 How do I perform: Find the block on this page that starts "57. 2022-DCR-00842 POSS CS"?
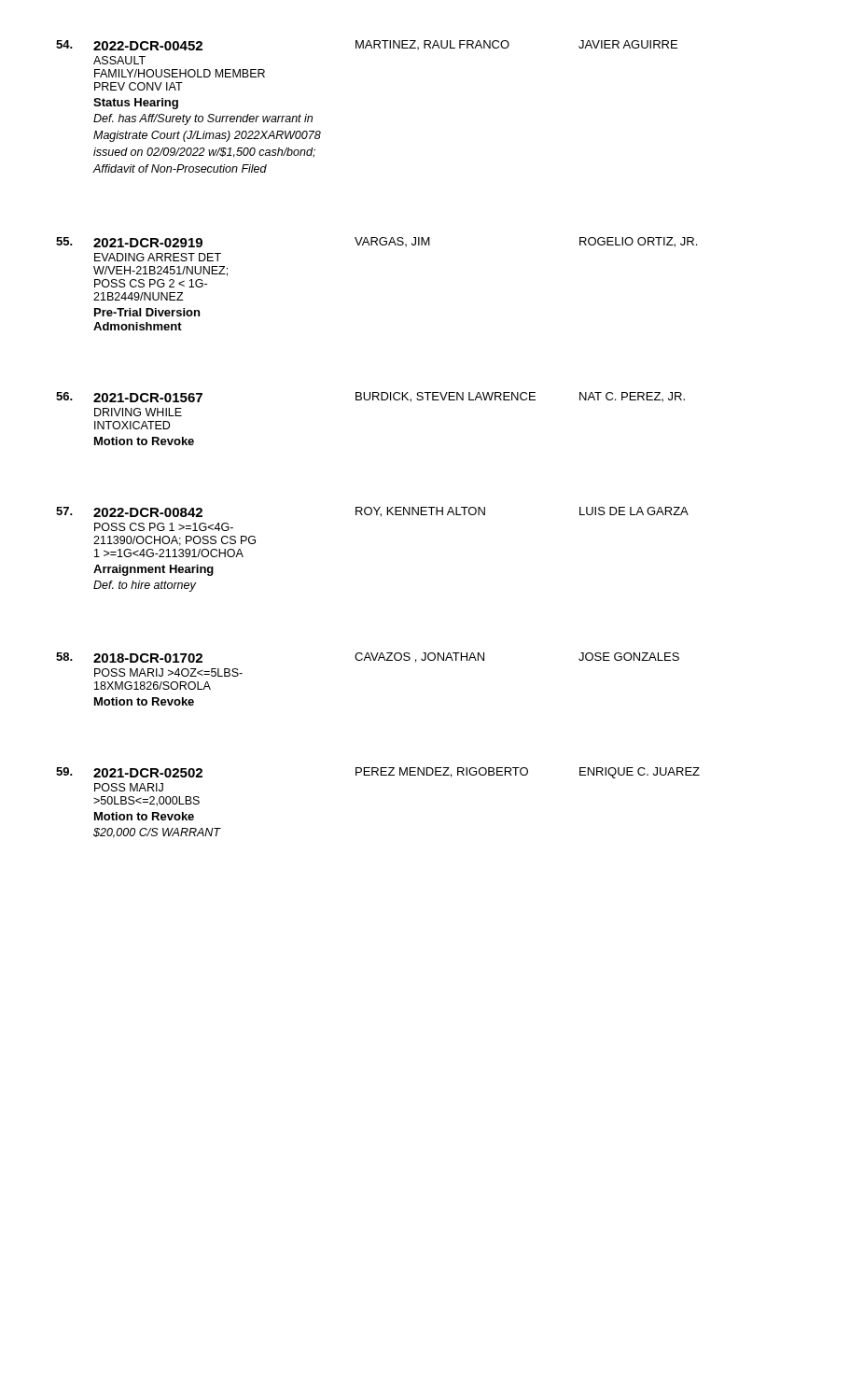click(372, 512)
